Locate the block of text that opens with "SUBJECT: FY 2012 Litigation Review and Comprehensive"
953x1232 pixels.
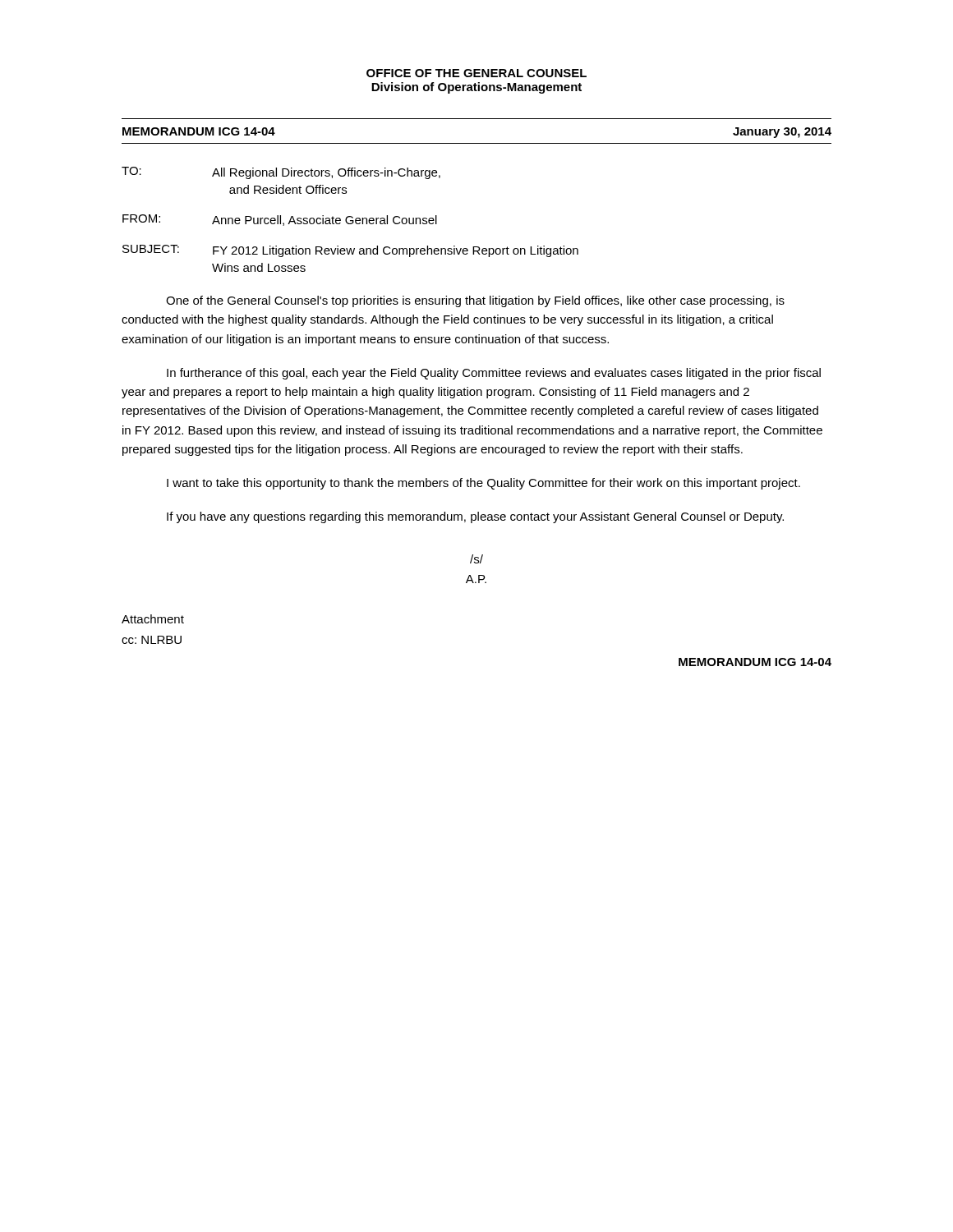(x=476, y=259)
